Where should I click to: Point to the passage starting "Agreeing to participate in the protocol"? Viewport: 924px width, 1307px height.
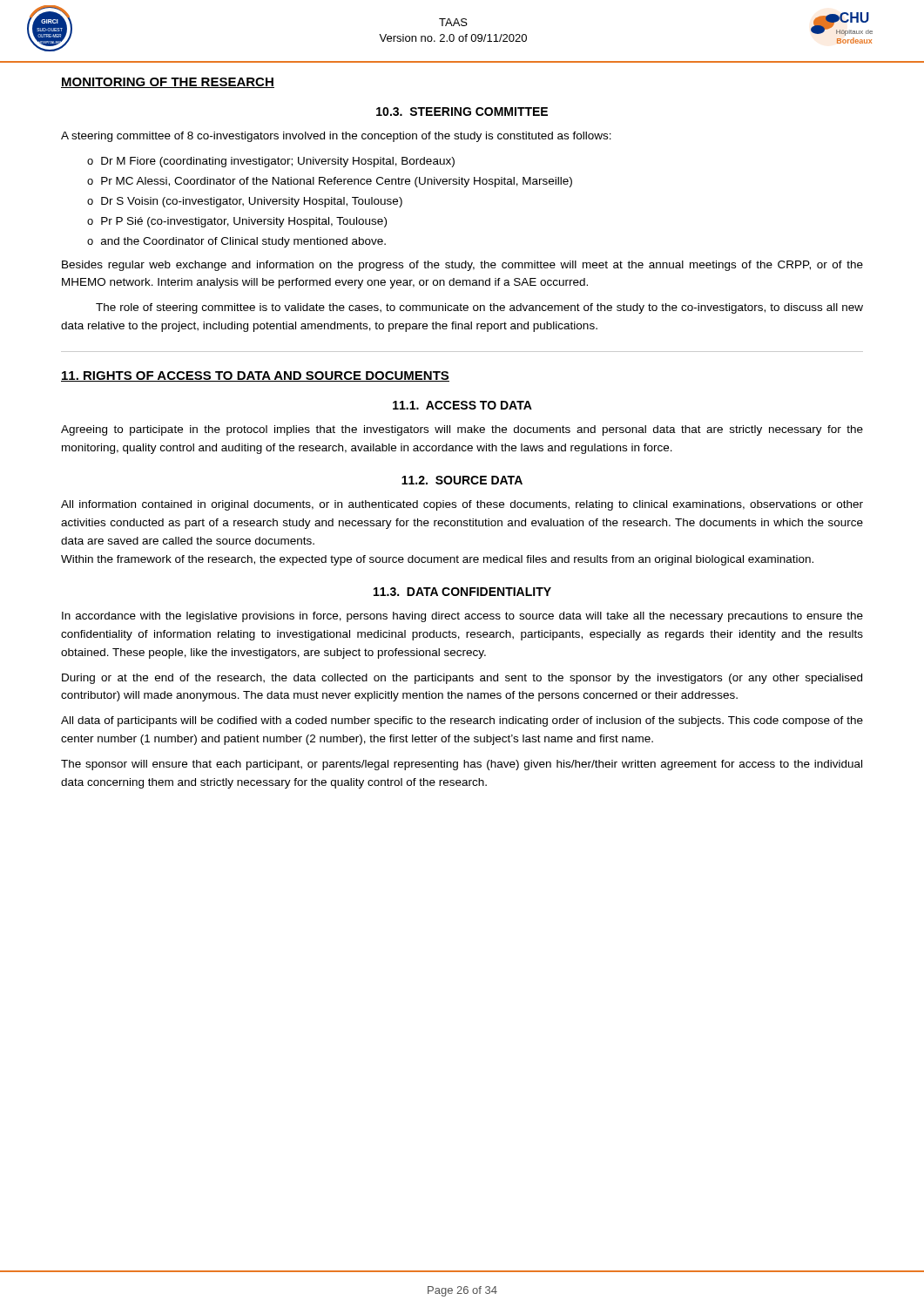[462, 438]
